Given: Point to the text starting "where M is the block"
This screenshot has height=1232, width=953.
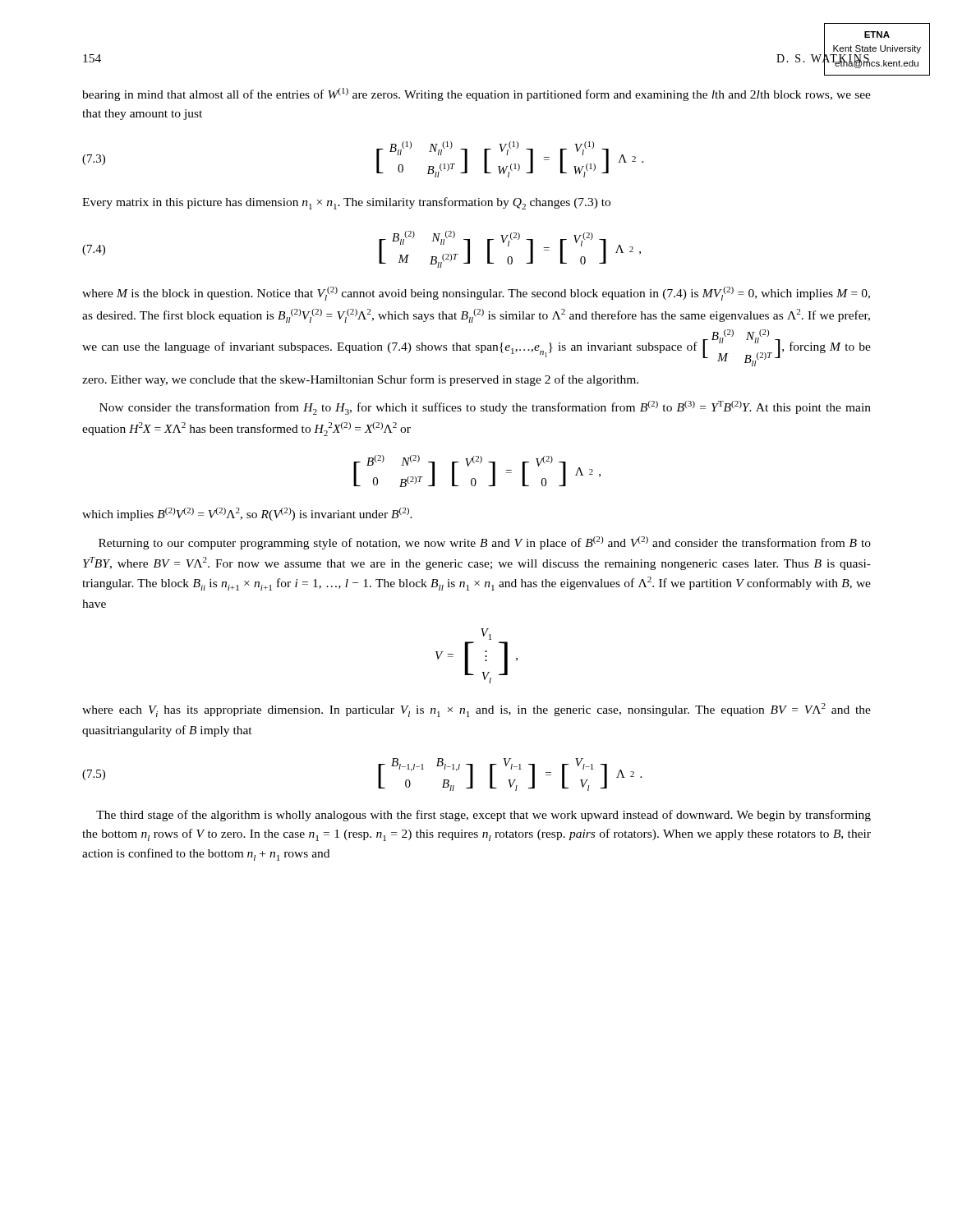Looking at the screenshot, I should click(x=476, y=335).
